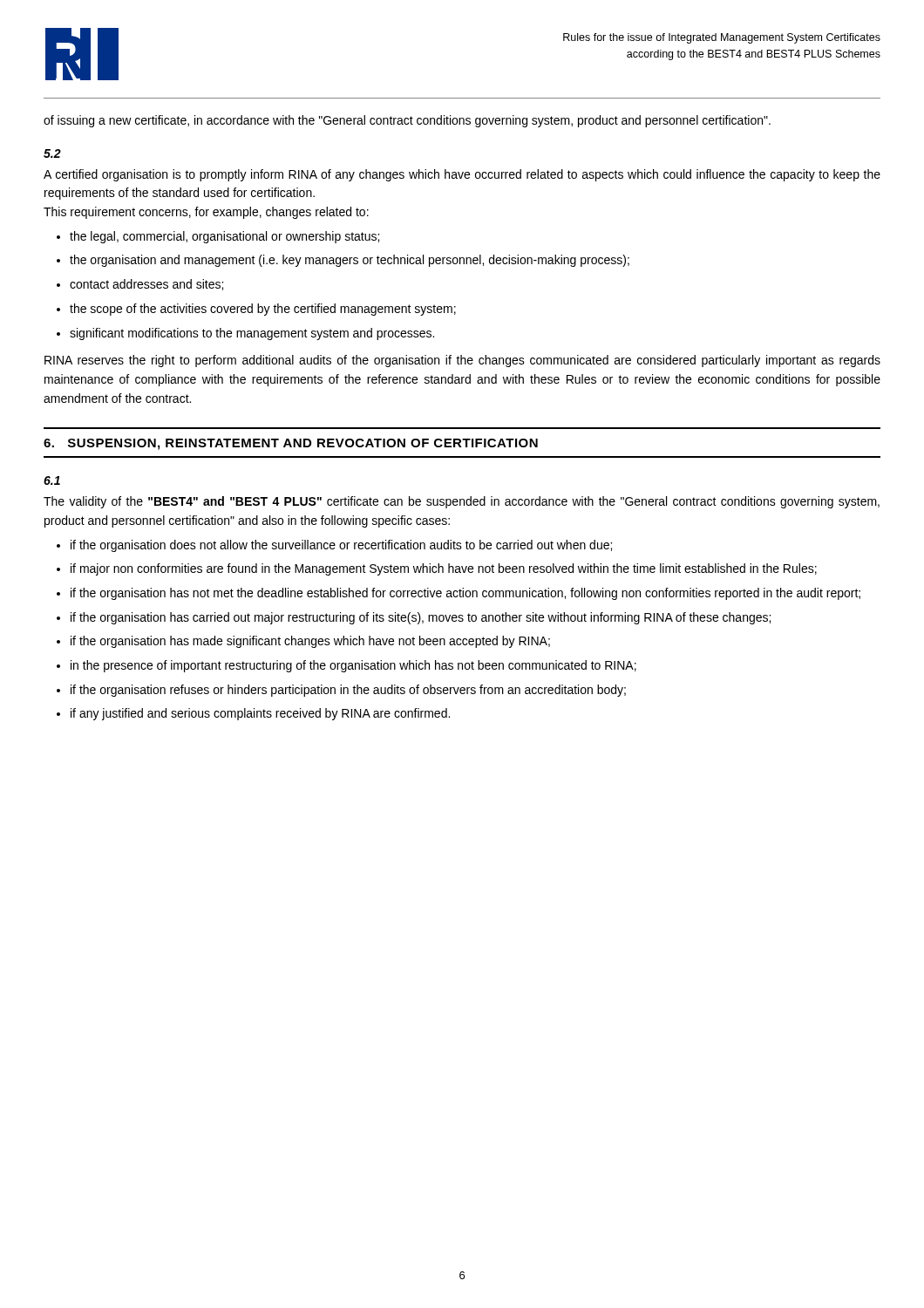Click the passage that begins "if major non conformities are found in the"

444,569
